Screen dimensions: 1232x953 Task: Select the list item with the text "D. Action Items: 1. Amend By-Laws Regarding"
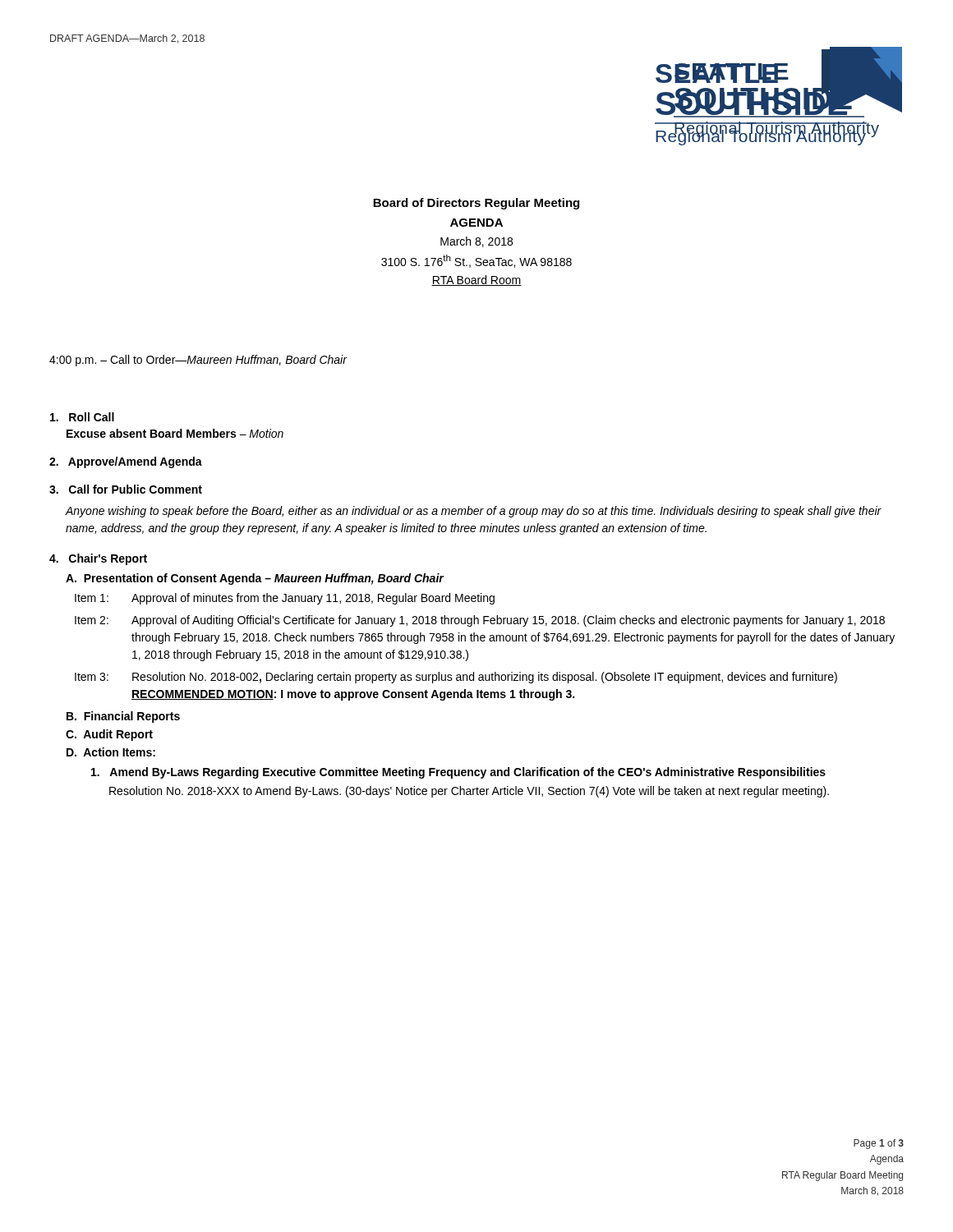point(485,773)
